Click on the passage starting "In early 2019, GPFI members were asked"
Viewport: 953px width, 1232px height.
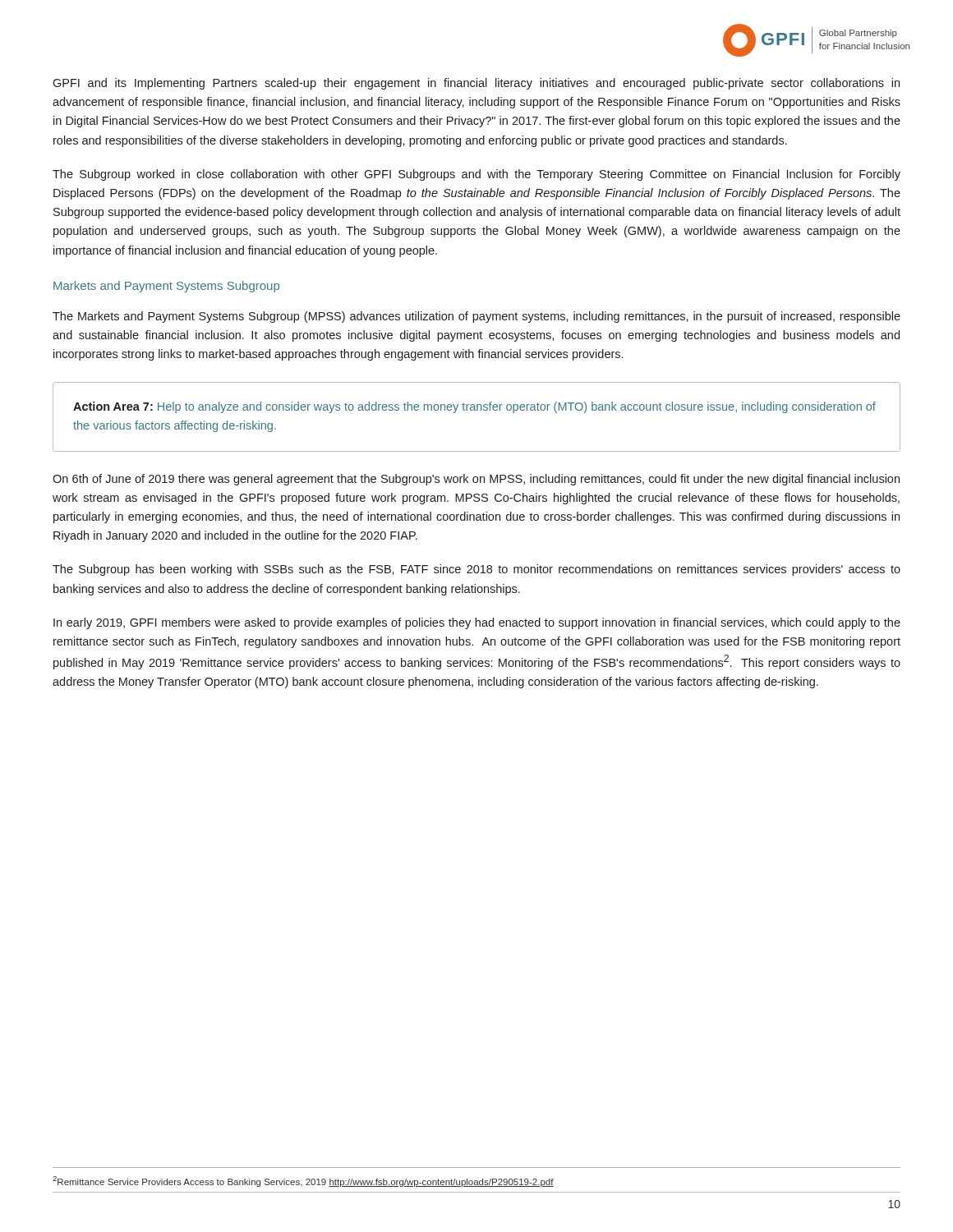pyautogui.click(x=476, y=652)
